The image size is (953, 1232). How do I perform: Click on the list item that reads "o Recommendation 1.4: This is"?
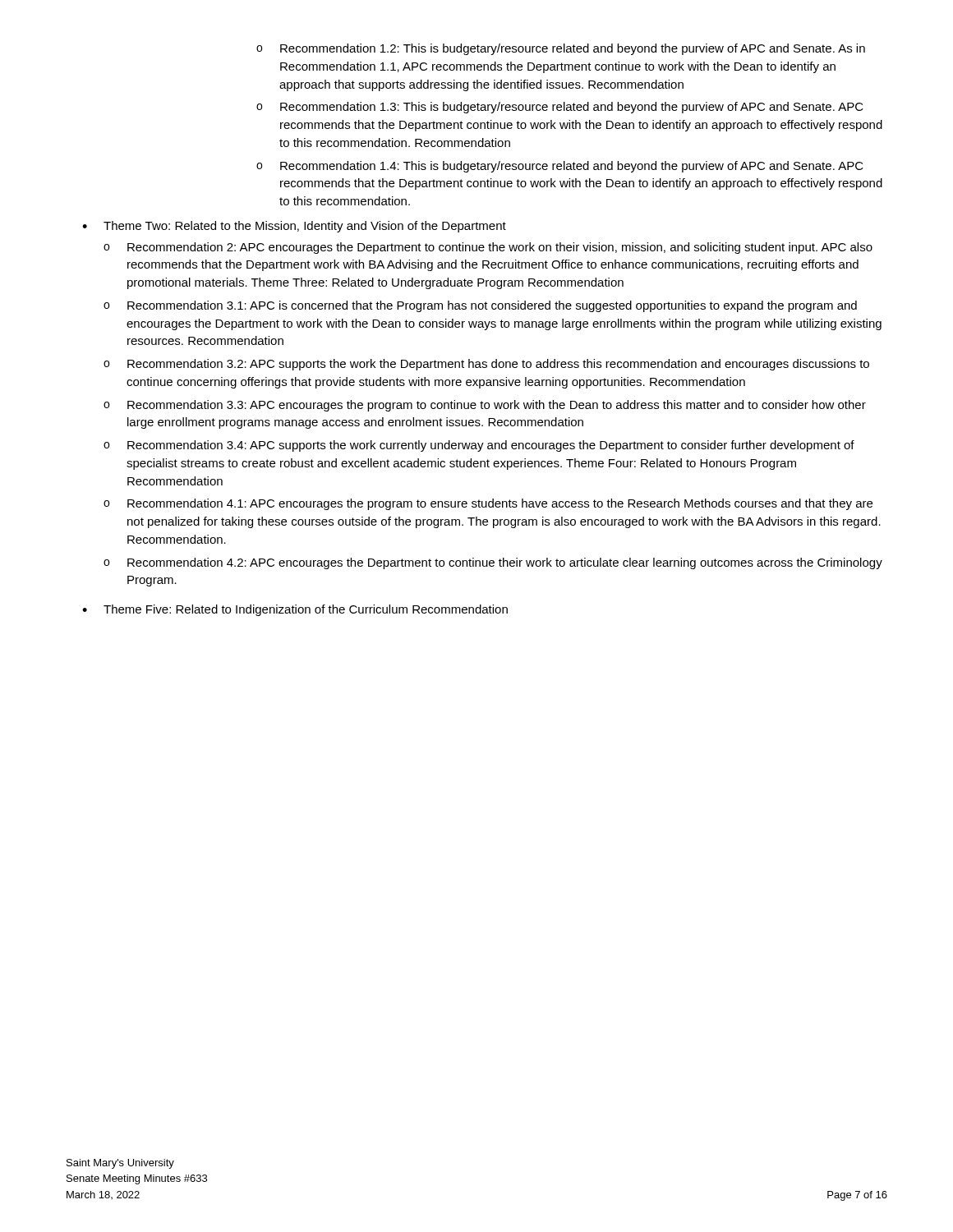click(572, 183)
